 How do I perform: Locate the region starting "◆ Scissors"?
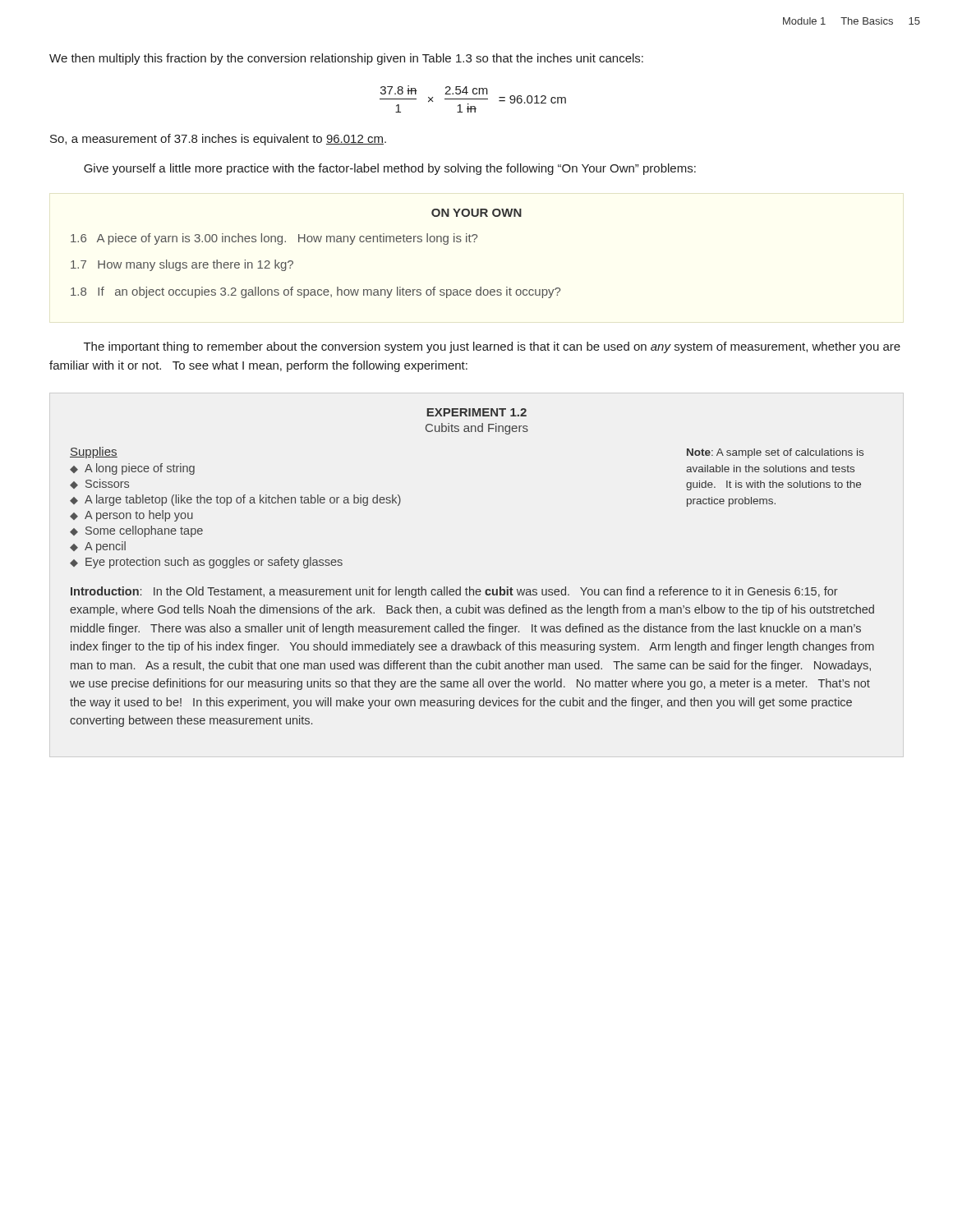tap(100, 484)
